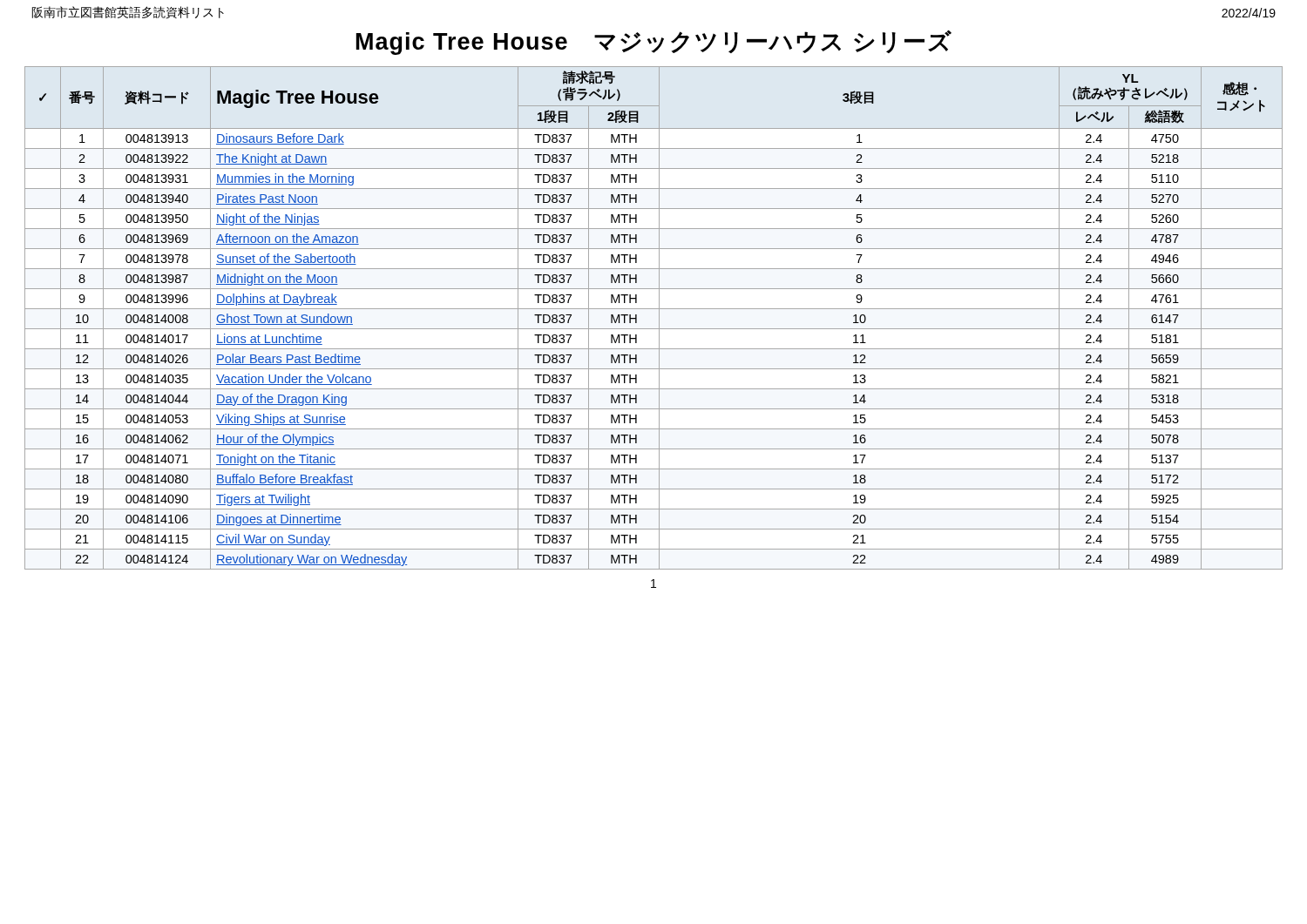Viewport: 1307px width, 924px height.
Task: Locate the title that says "Magic Tree House マジックツリーハウス"
Action: pyautogui.click(x=654, y=42)
